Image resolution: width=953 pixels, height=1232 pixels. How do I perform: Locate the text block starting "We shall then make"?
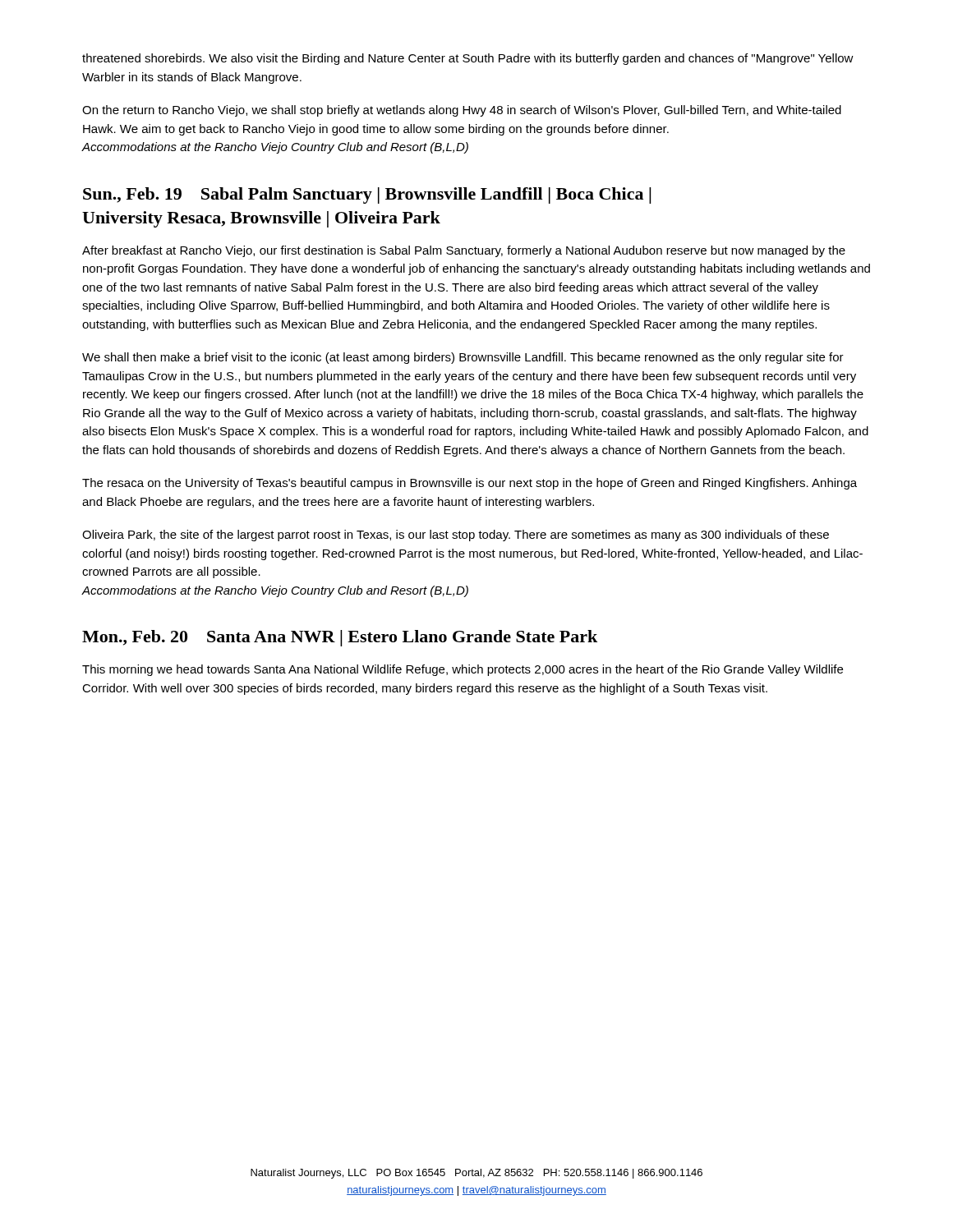475,403
